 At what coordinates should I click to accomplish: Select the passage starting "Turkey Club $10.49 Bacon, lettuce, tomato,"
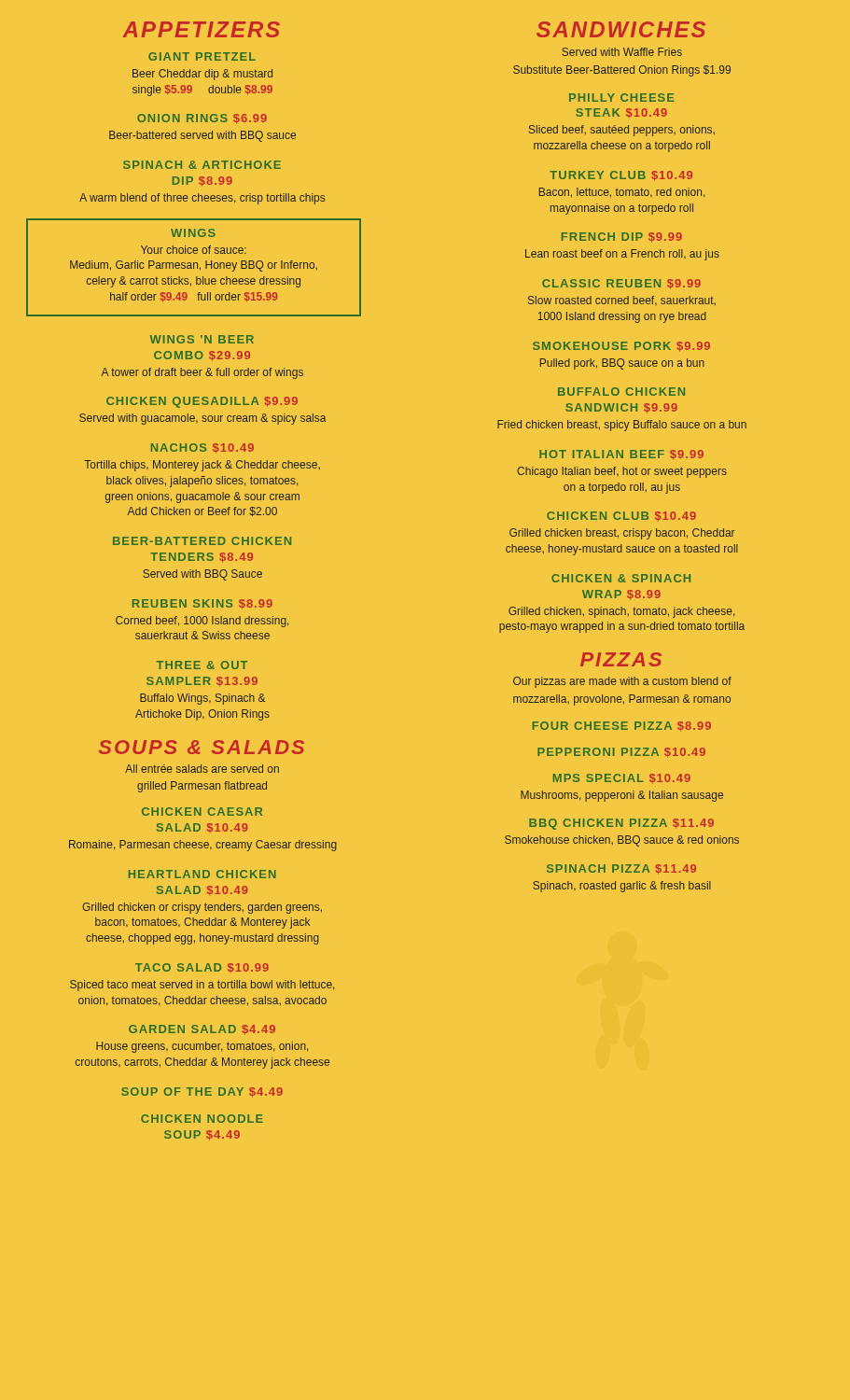622,192
